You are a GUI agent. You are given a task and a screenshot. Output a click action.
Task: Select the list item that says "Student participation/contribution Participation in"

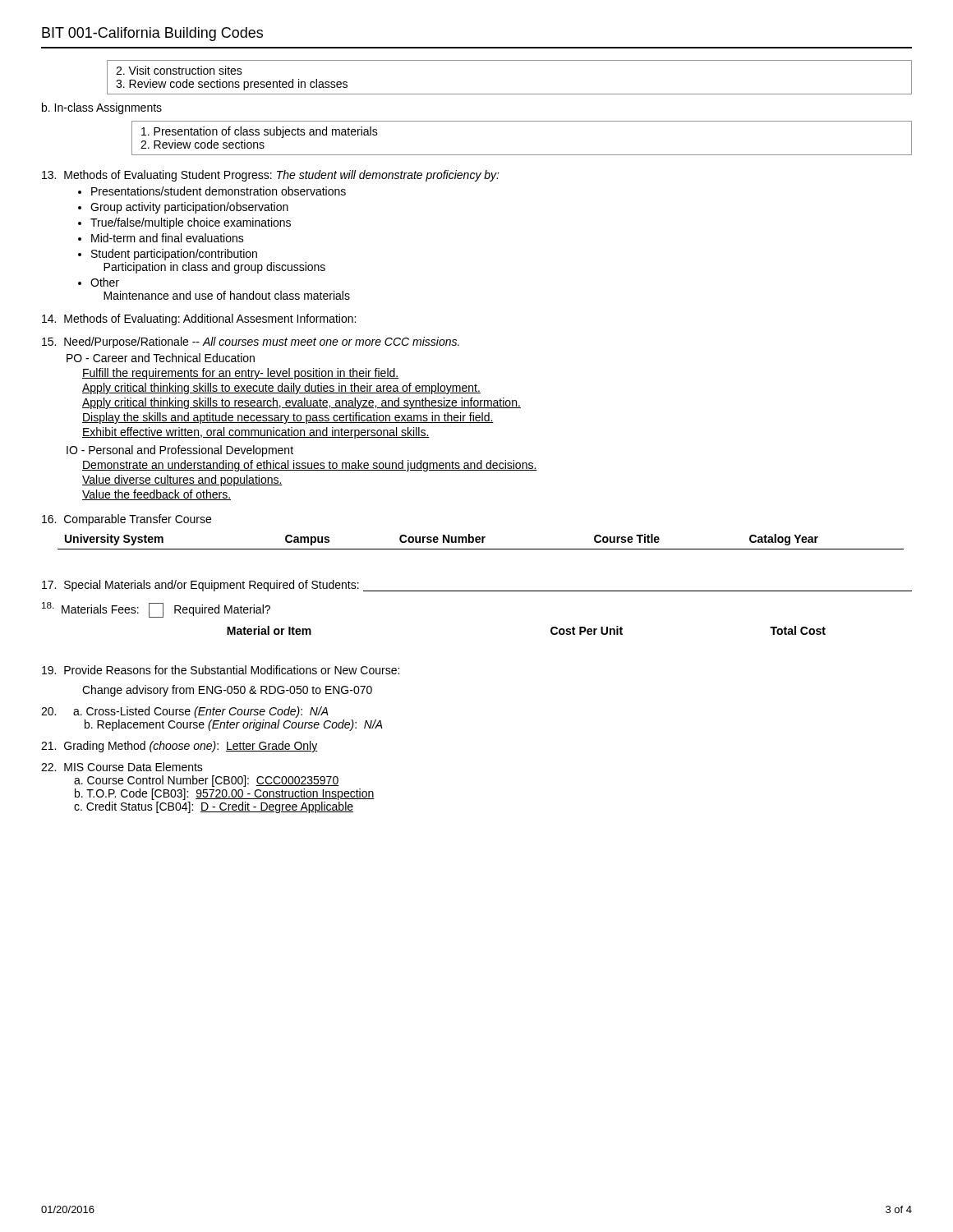click(208, 260)
